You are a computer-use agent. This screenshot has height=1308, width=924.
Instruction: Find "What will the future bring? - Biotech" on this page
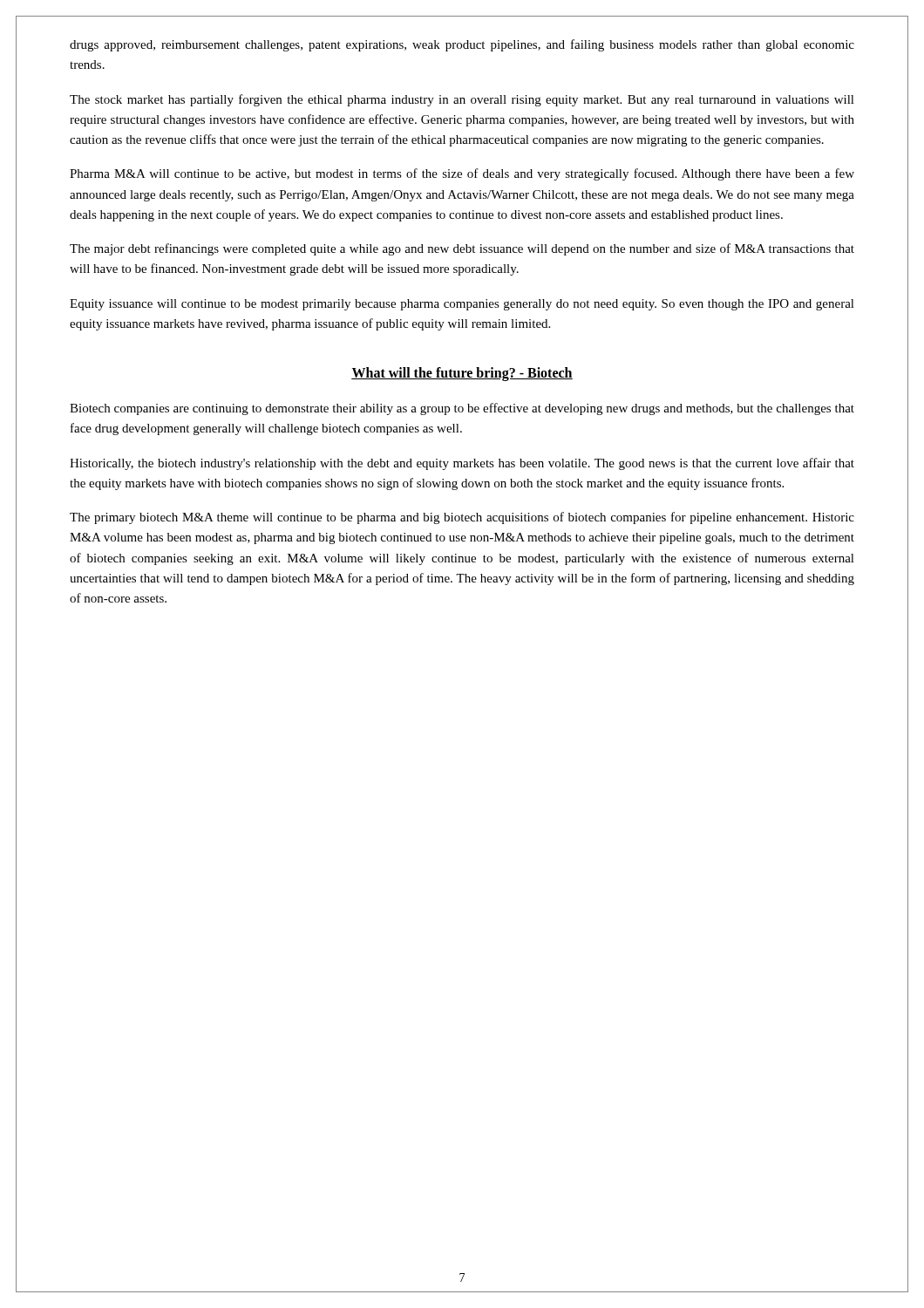pyautogui.click(x=462, y=373)
